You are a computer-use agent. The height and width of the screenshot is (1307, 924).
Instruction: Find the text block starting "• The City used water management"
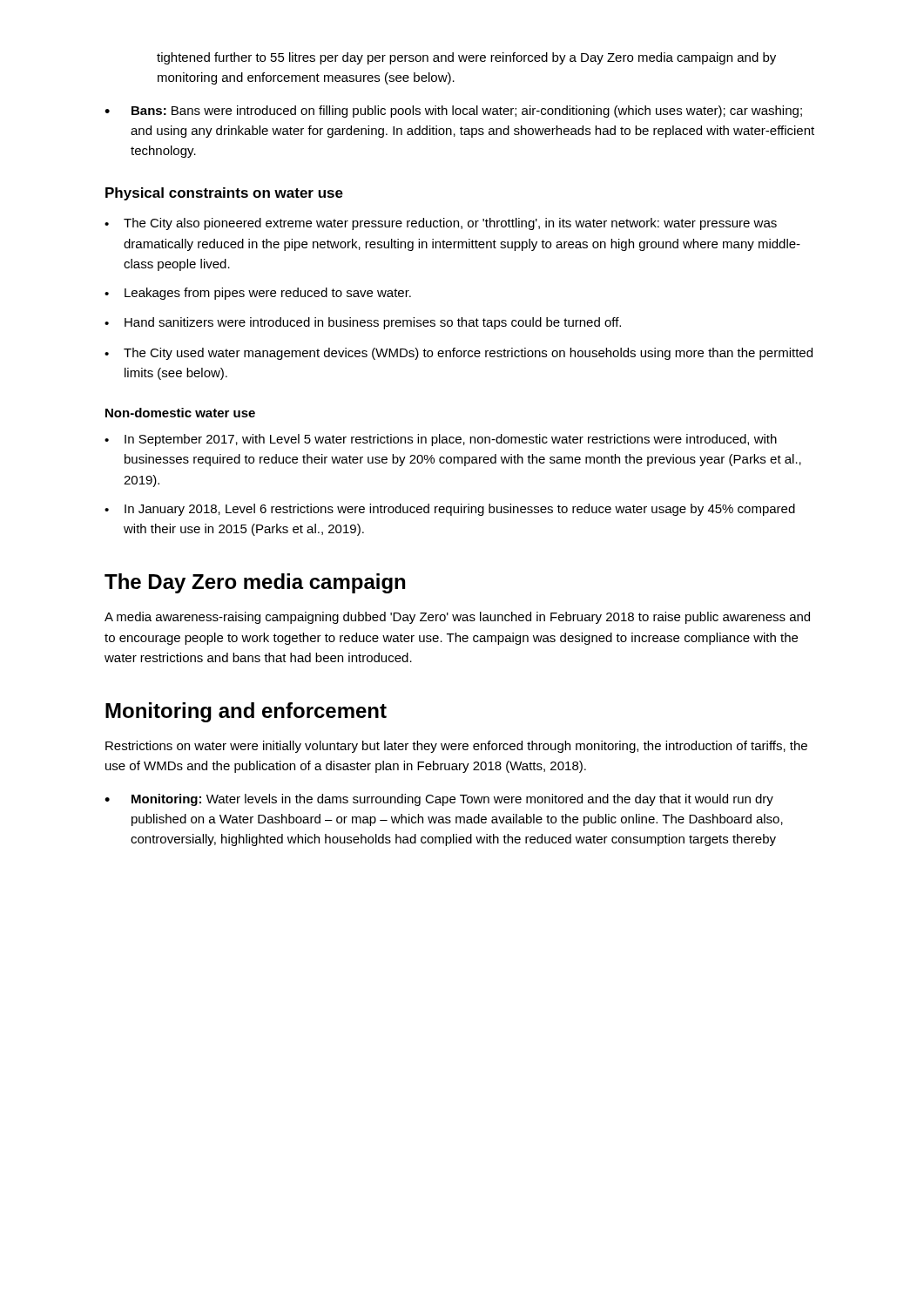click(462, 362)
